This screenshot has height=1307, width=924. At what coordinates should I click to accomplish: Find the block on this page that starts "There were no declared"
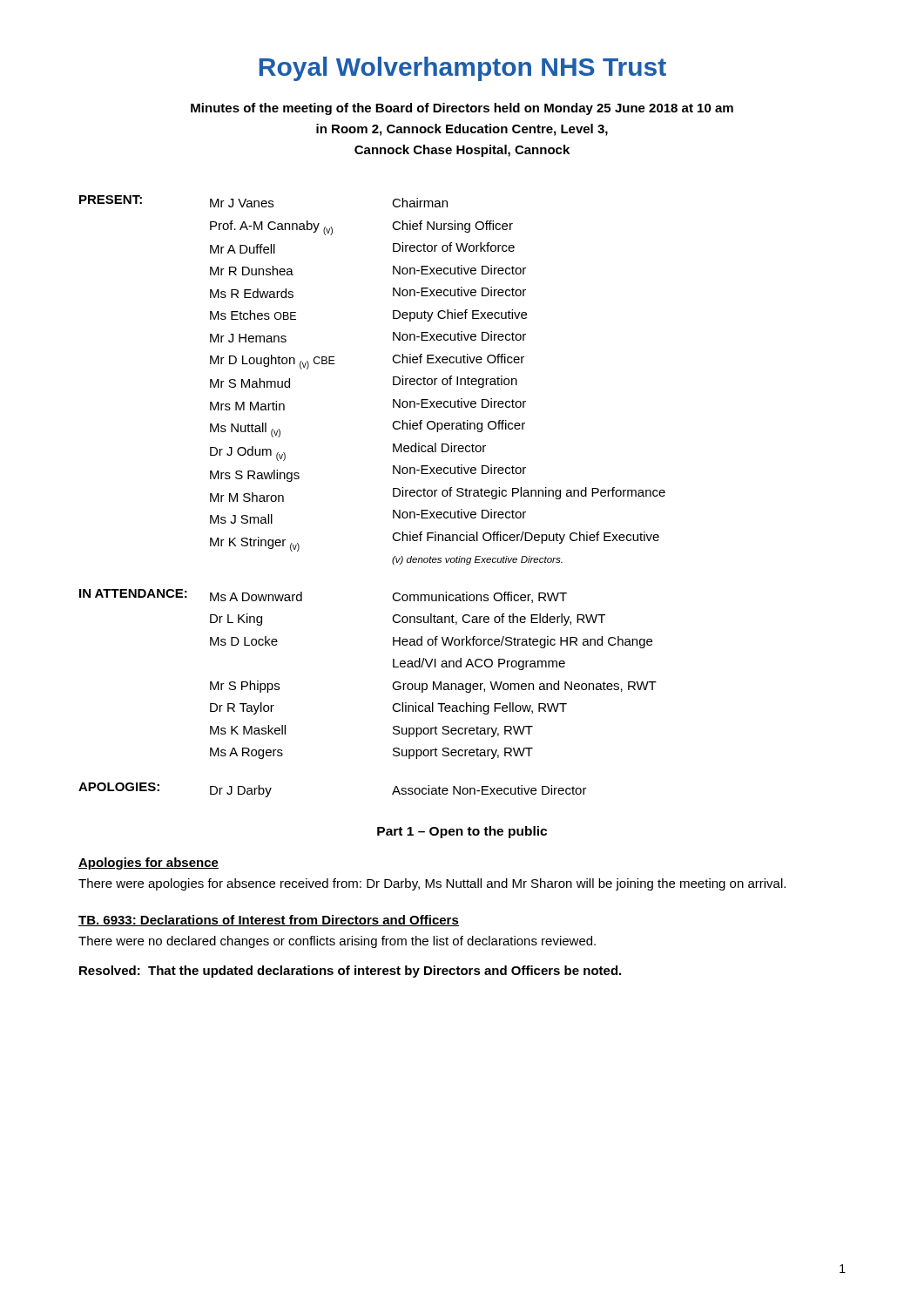[338, 941]
